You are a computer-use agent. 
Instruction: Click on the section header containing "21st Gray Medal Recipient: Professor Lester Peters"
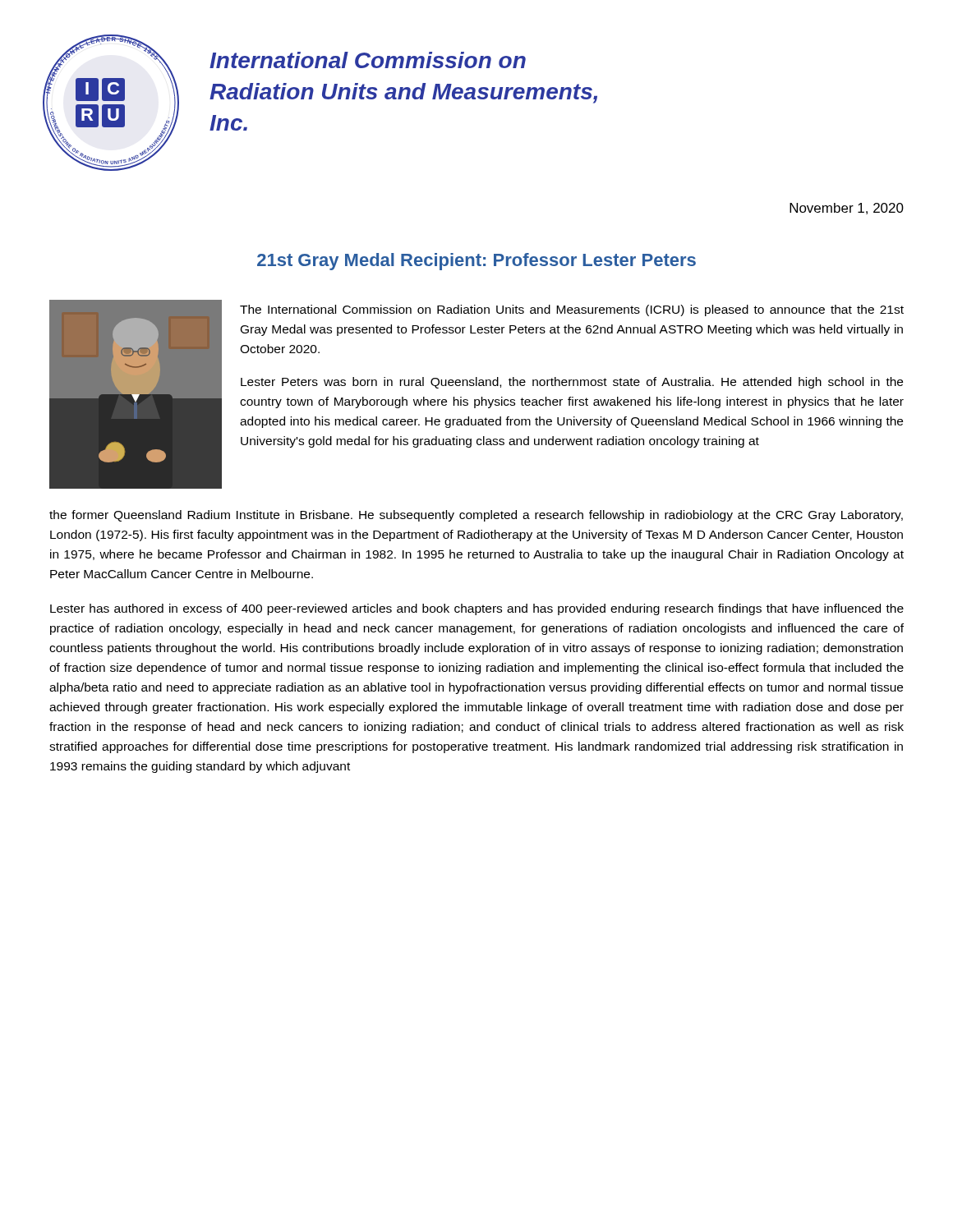[x=476, y=260]
